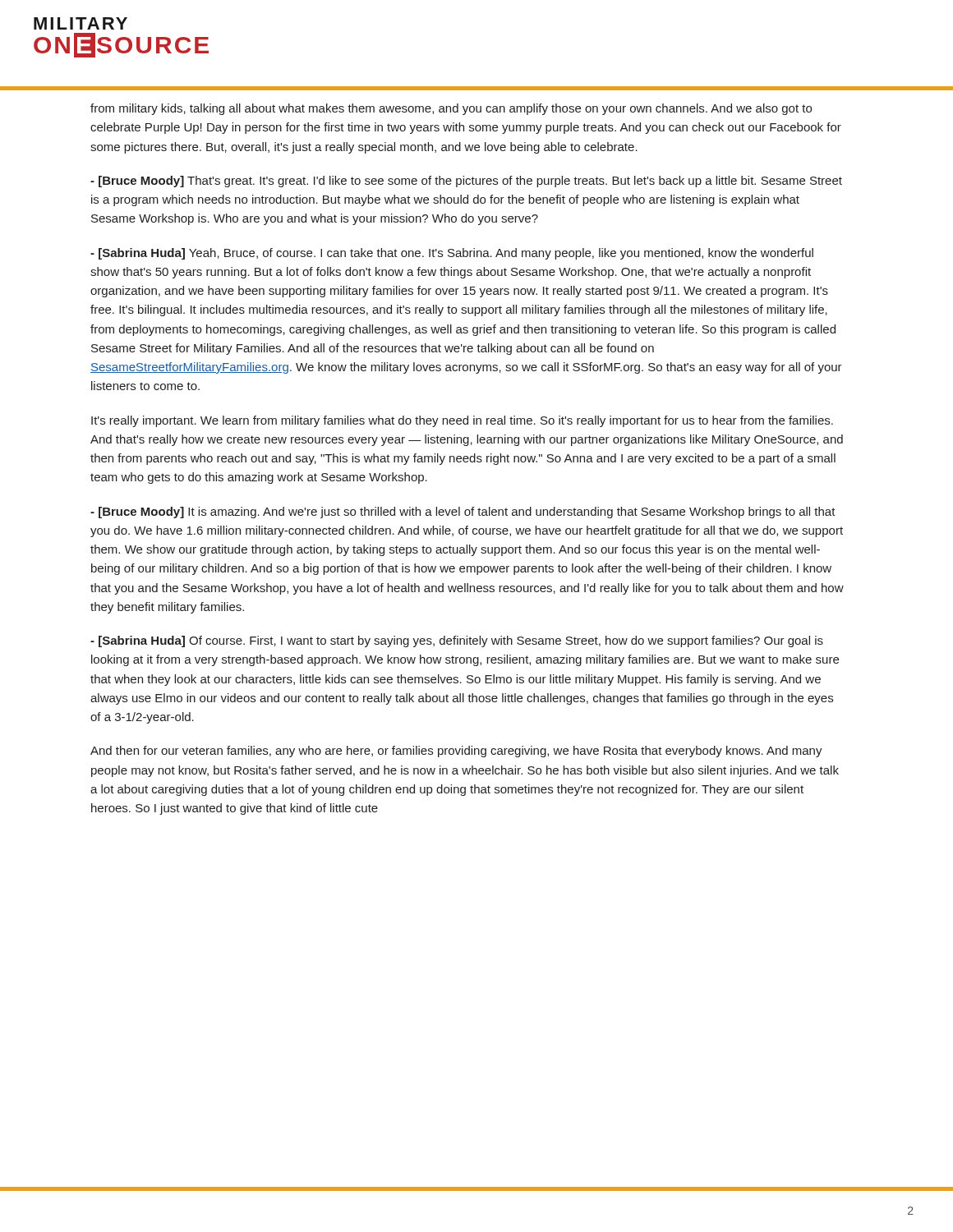Click on the text block that reads "[Sabrina Huda] Of course. First, I"
The height and width of the screenshot is (1232, 953).
point(465,678)
